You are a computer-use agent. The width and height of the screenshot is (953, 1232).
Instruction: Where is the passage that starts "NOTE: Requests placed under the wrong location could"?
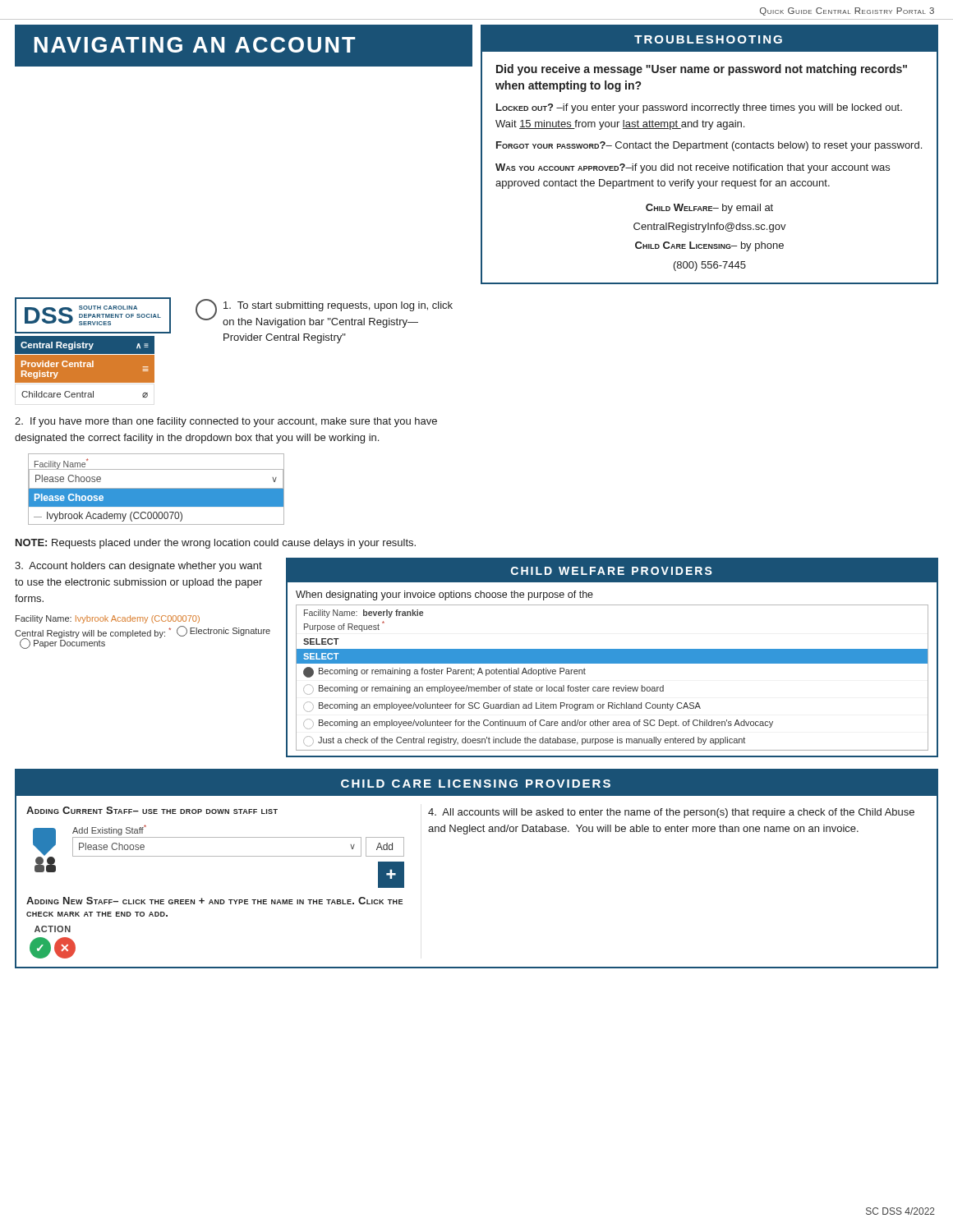pyautogui.click(x=216, y=543)
